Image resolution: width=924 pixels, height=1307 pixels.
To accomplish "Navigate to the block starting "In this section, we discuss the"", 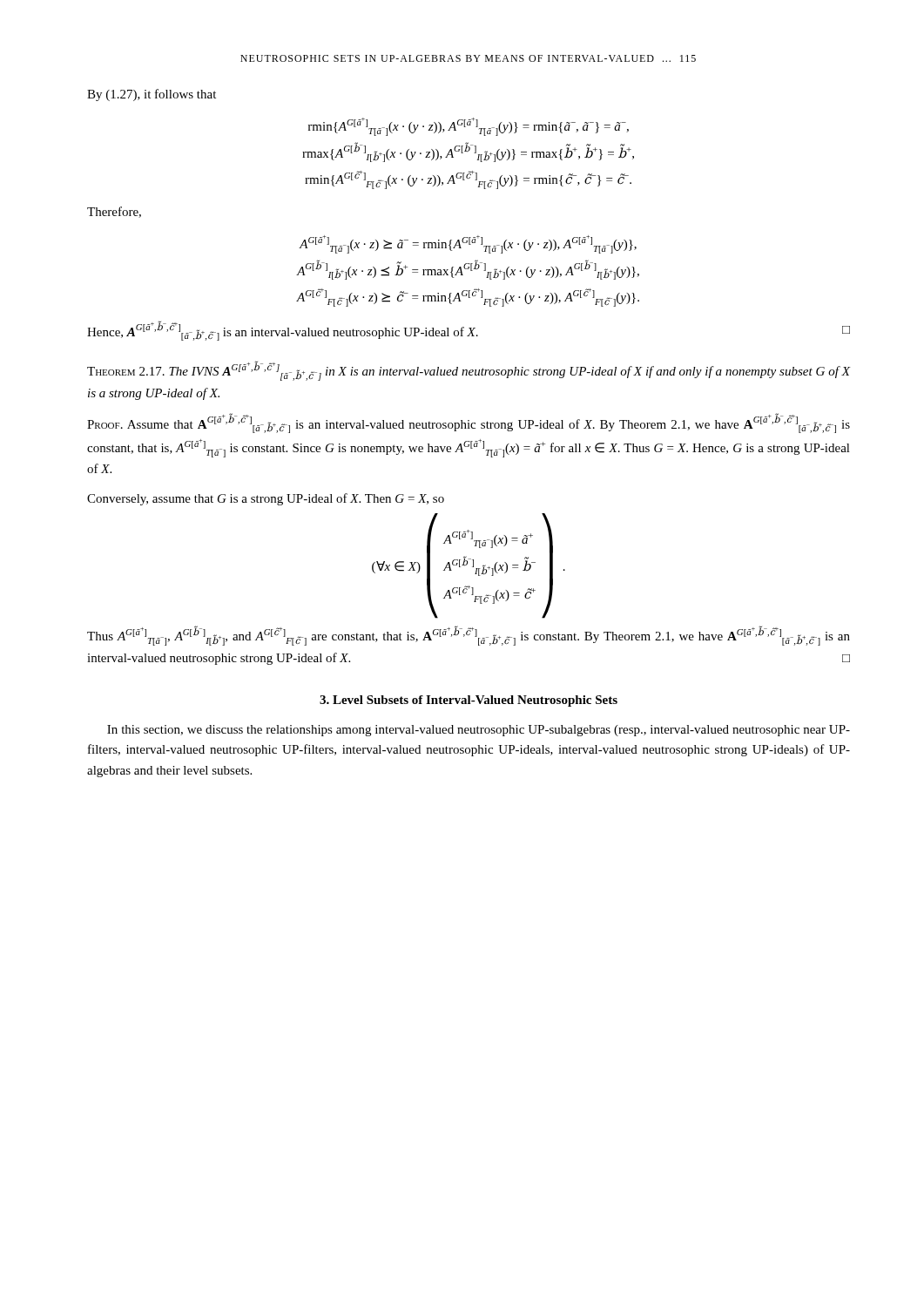I will (x=469, y=750).
